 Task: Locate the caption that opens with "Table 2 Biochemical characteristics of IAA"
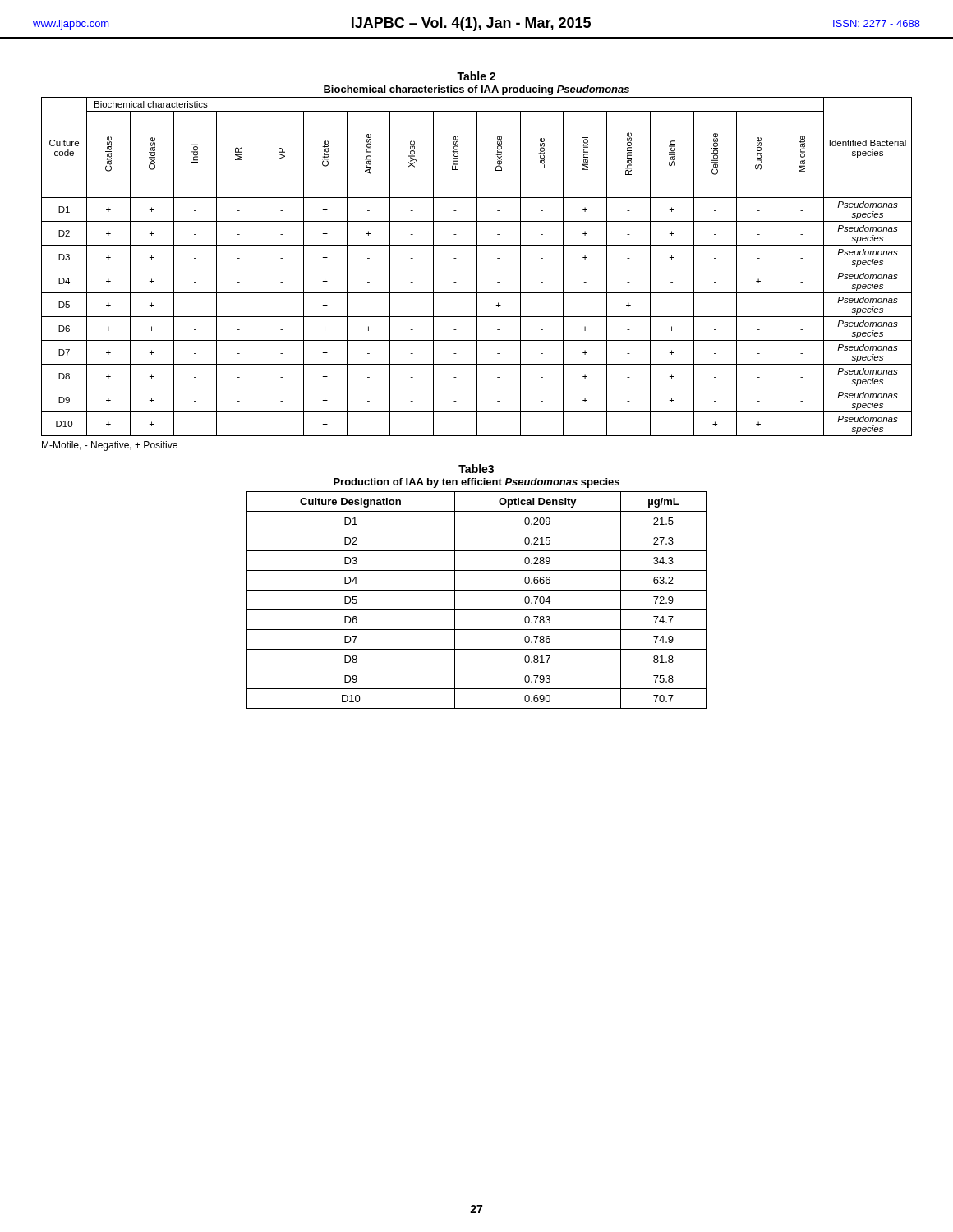pyautogui.click(x=476, y=83)
